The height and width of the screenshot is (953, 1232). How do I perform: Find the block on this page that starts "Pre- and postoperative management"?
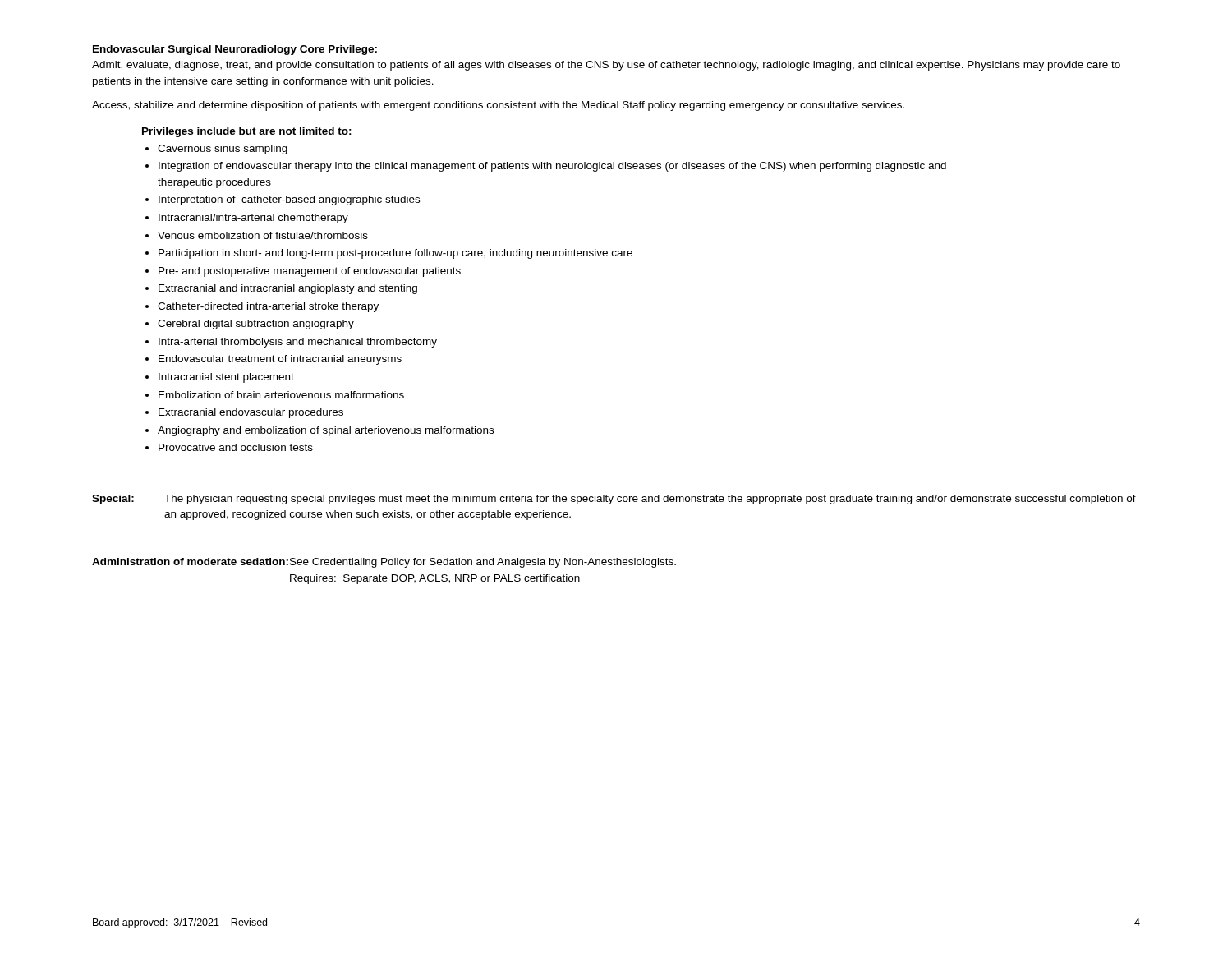click(309, 270)
